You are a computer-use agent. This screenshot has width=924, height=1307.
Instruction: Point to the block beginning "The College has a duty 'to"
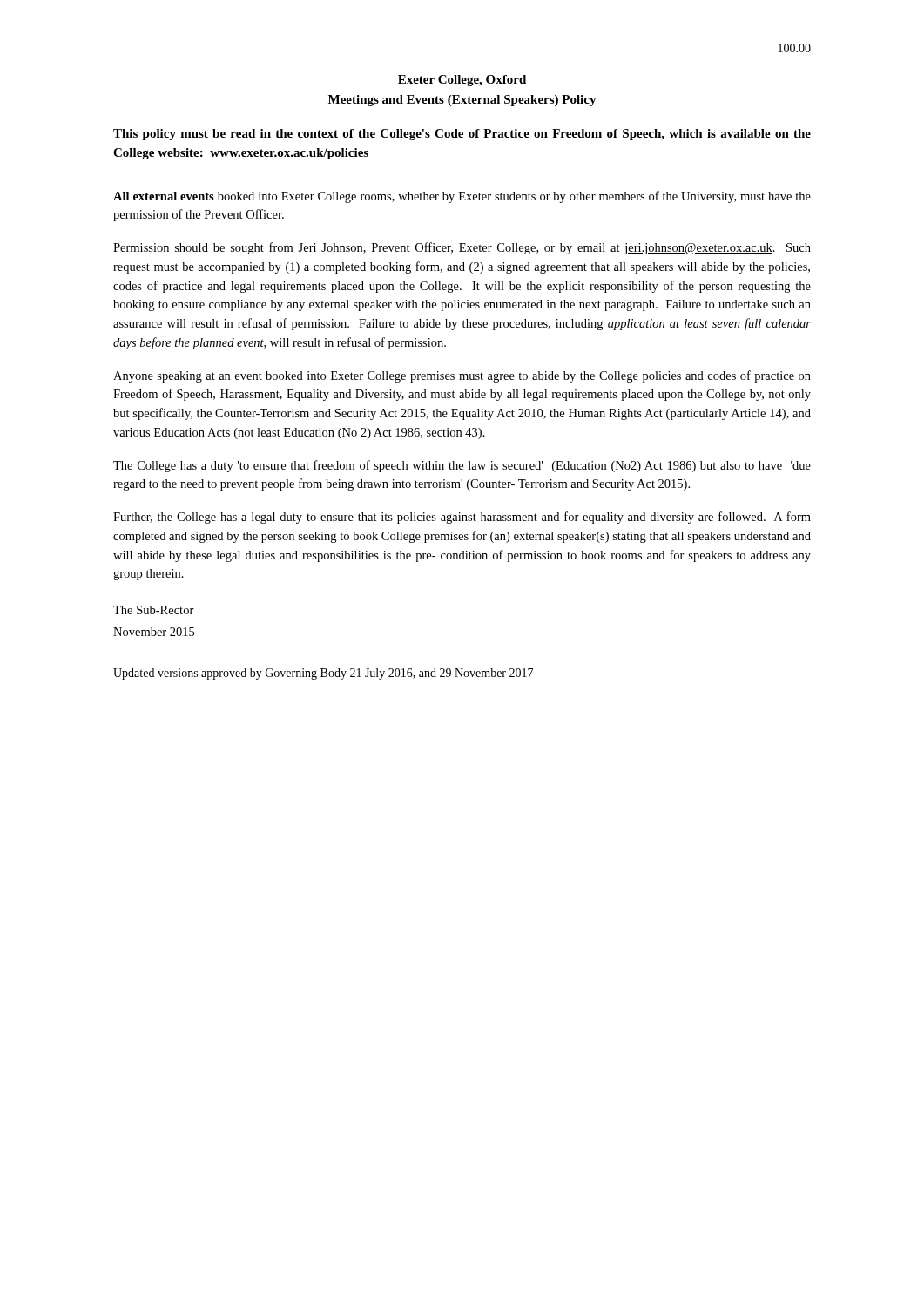462,474
